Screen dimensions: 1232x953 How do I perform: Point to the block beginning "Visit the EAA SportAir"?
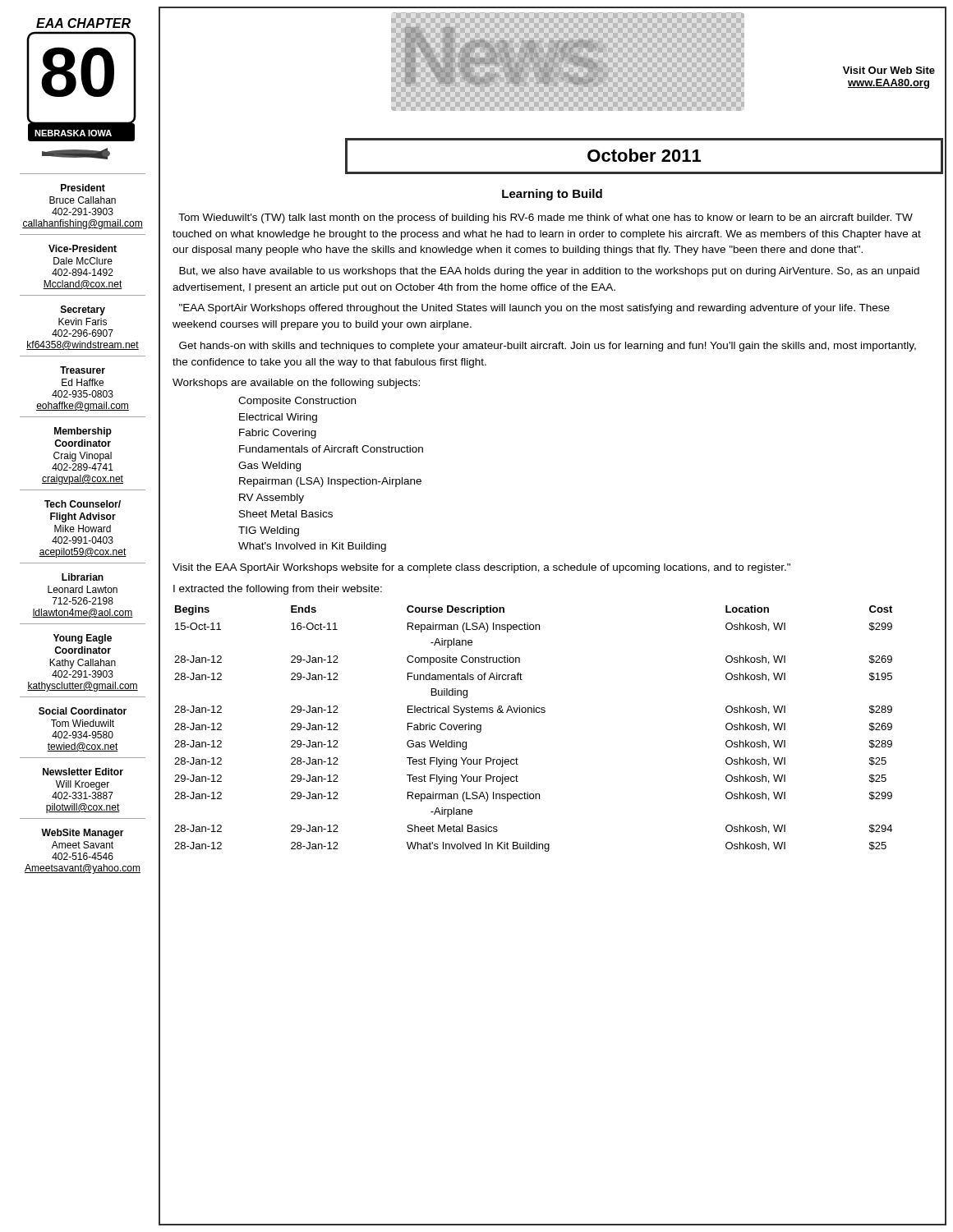point(482,567)
